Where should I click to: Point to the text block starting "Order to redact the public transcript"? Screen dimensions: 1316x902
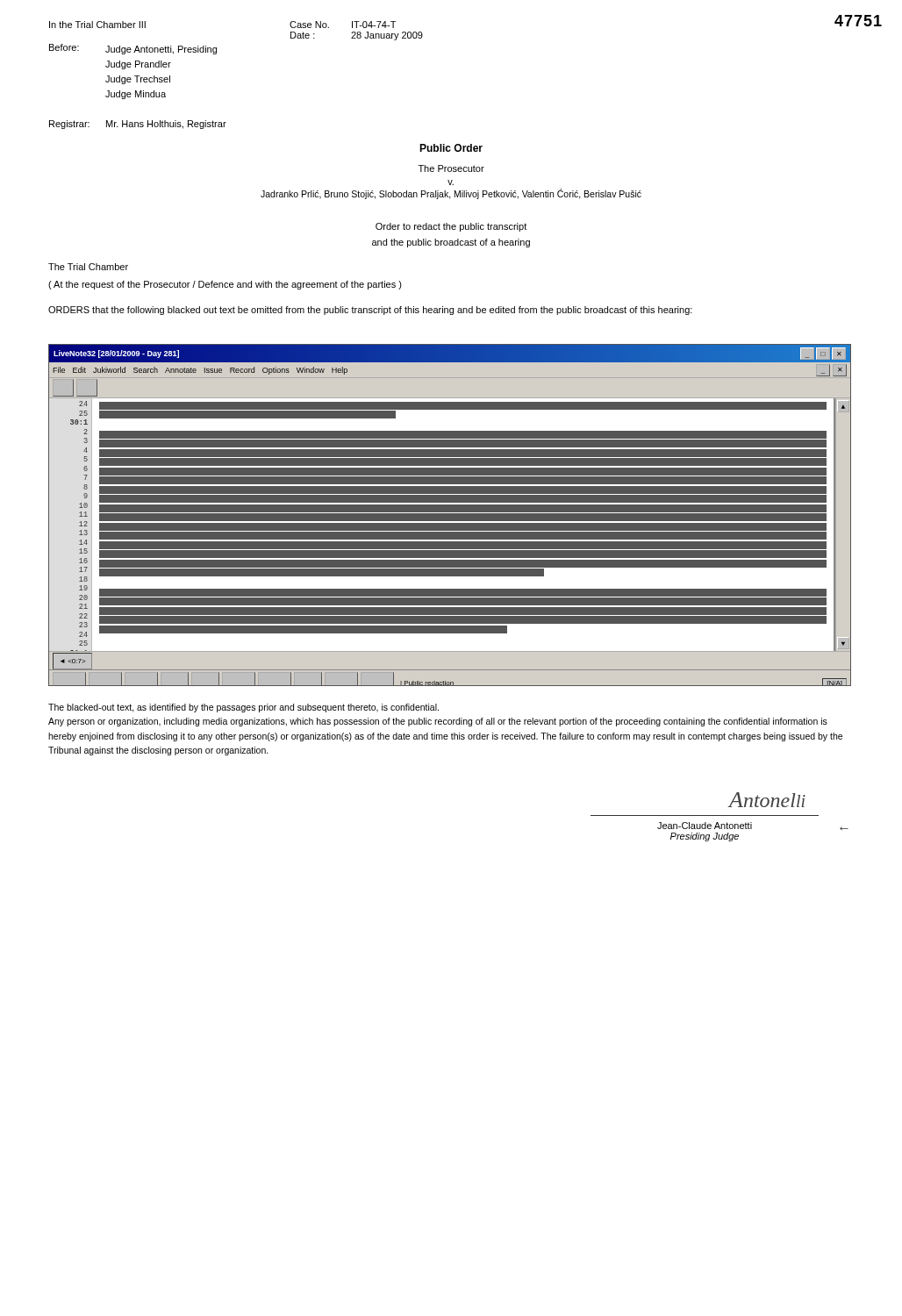pos(451,234)
